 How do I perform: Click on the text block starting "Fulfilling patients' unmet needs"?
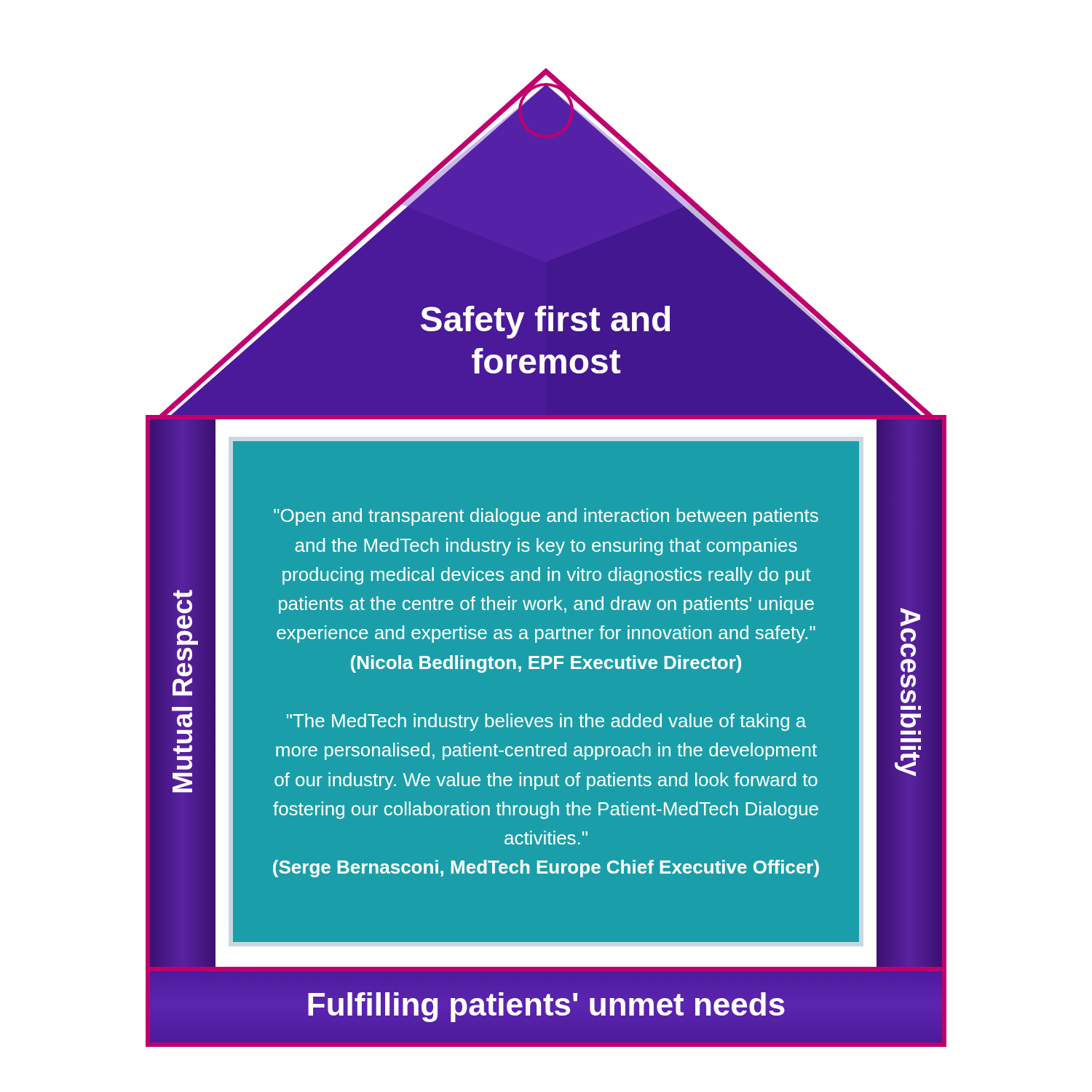tap(546, 1004)
